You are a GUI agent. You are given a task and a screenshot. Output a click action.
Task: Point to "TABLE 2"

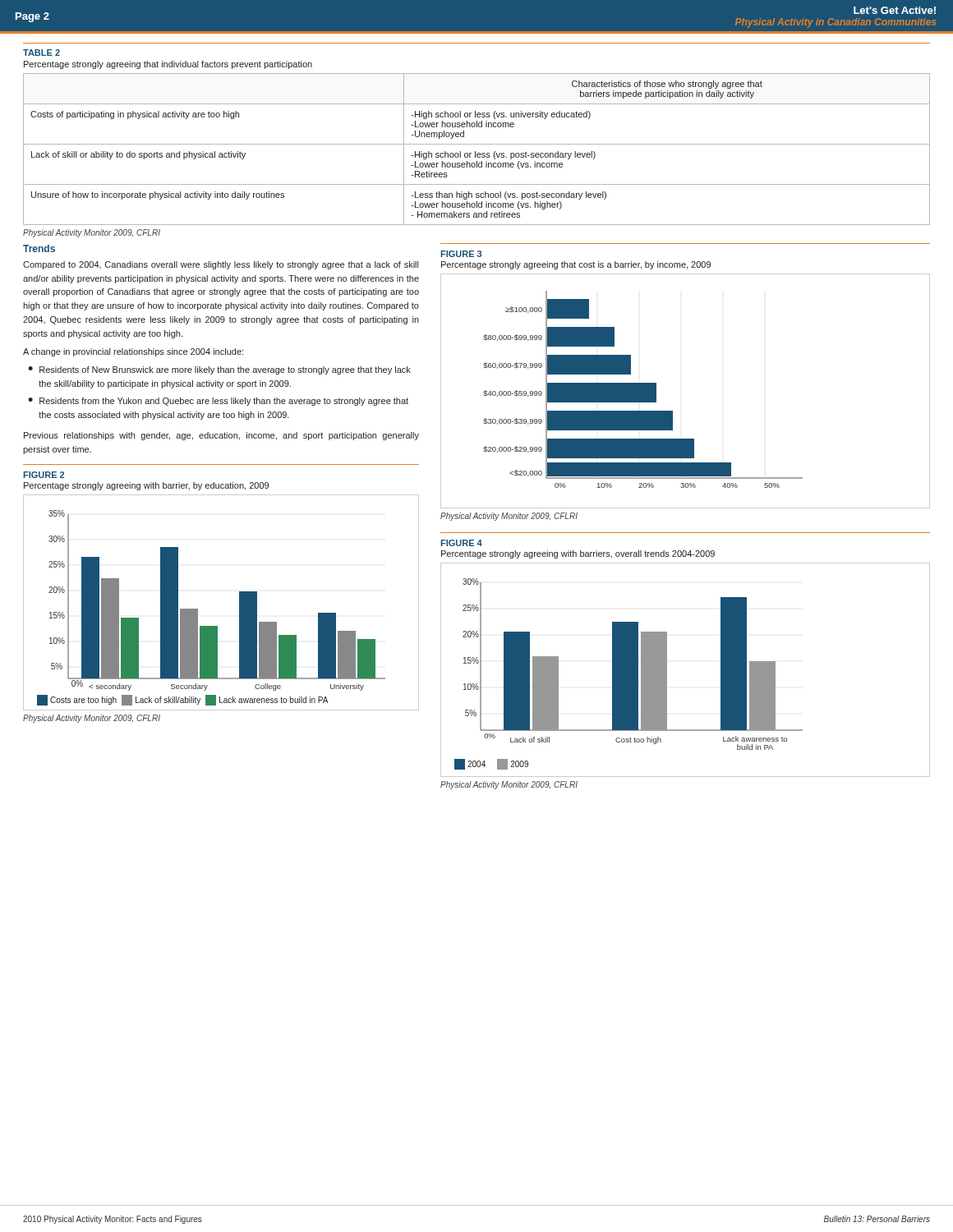pos(42,53)
